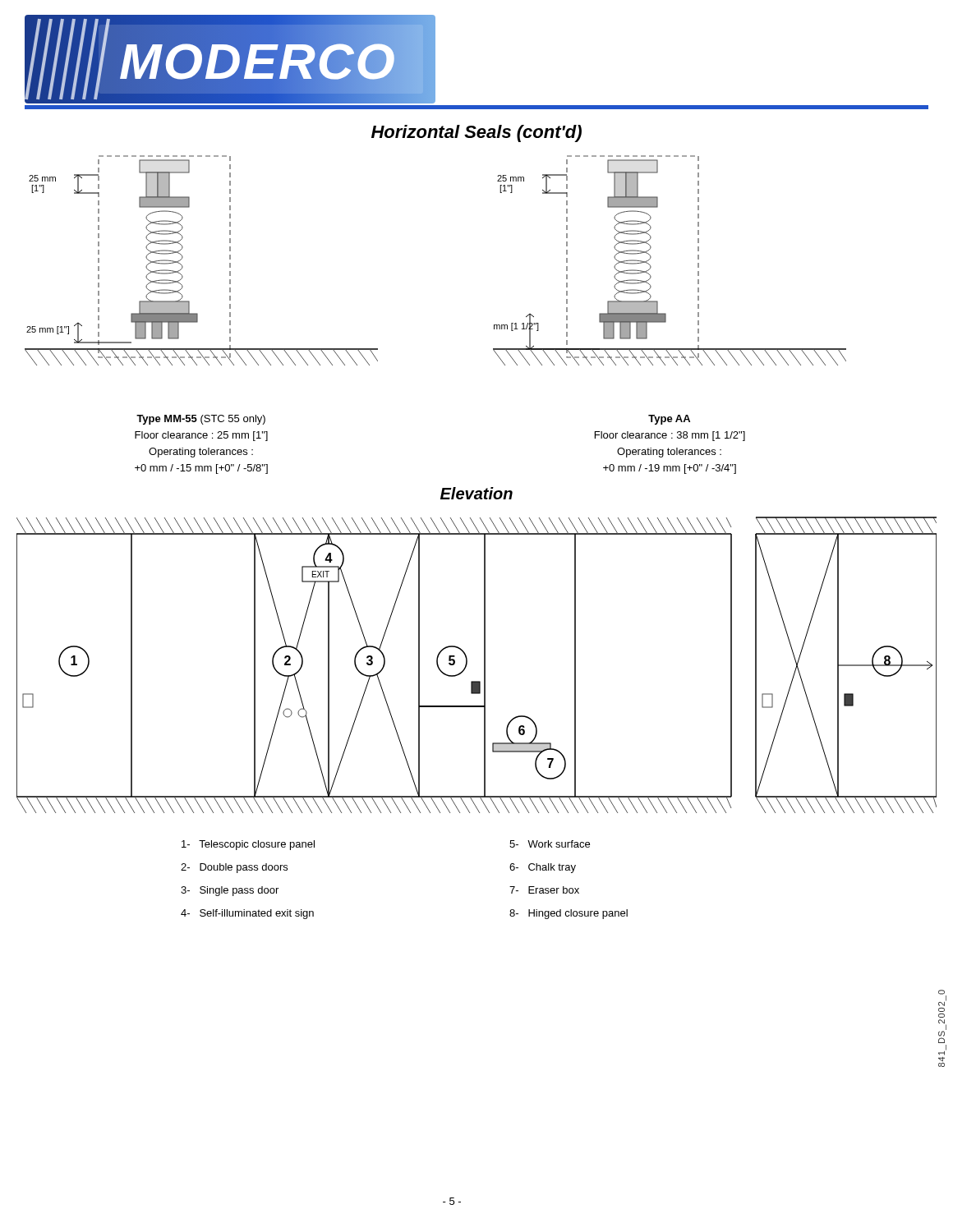Select a section header

click(476, 494)
